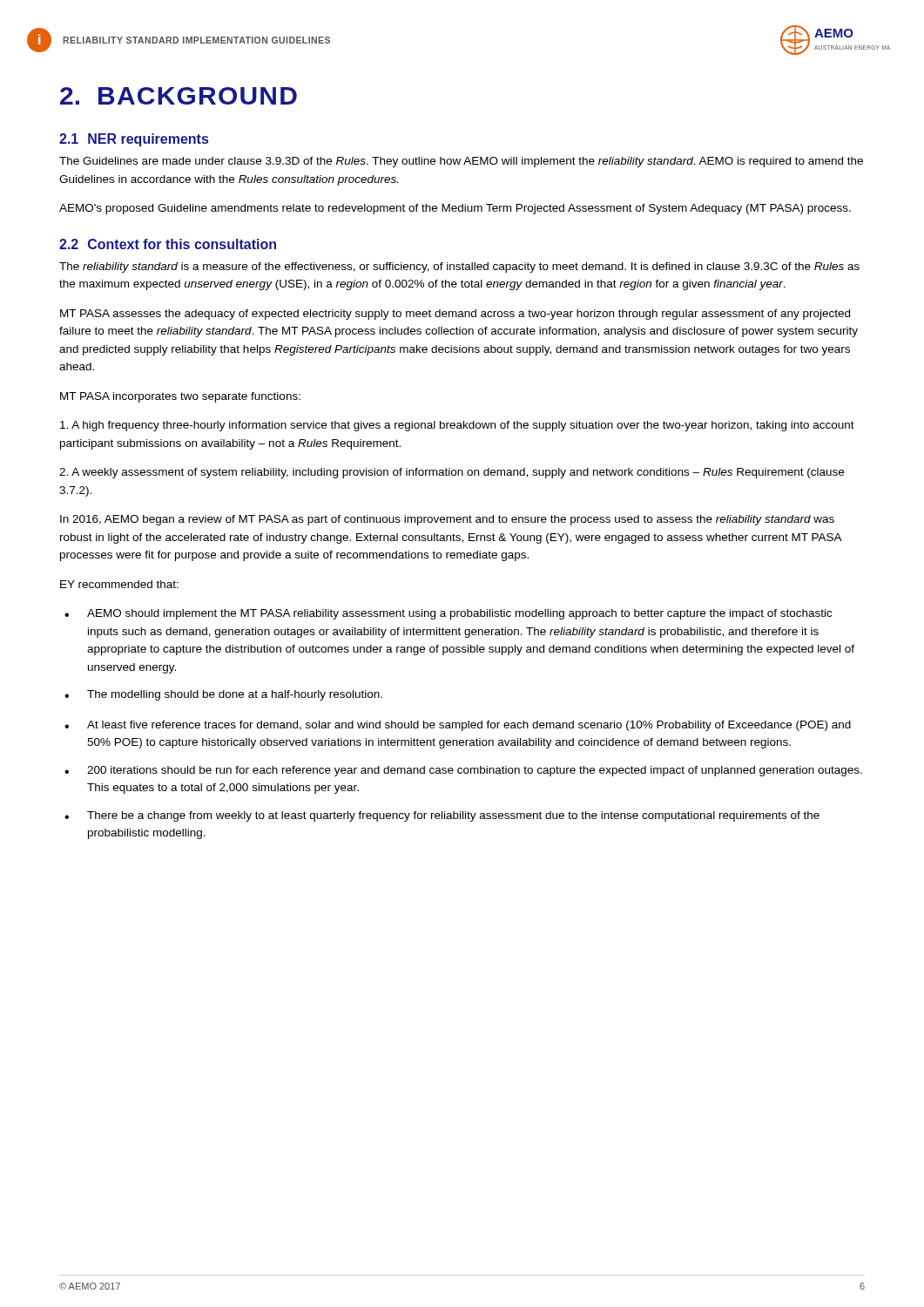Select the element starting "• 200 iterations should be run for"

[x=462, y=779]
